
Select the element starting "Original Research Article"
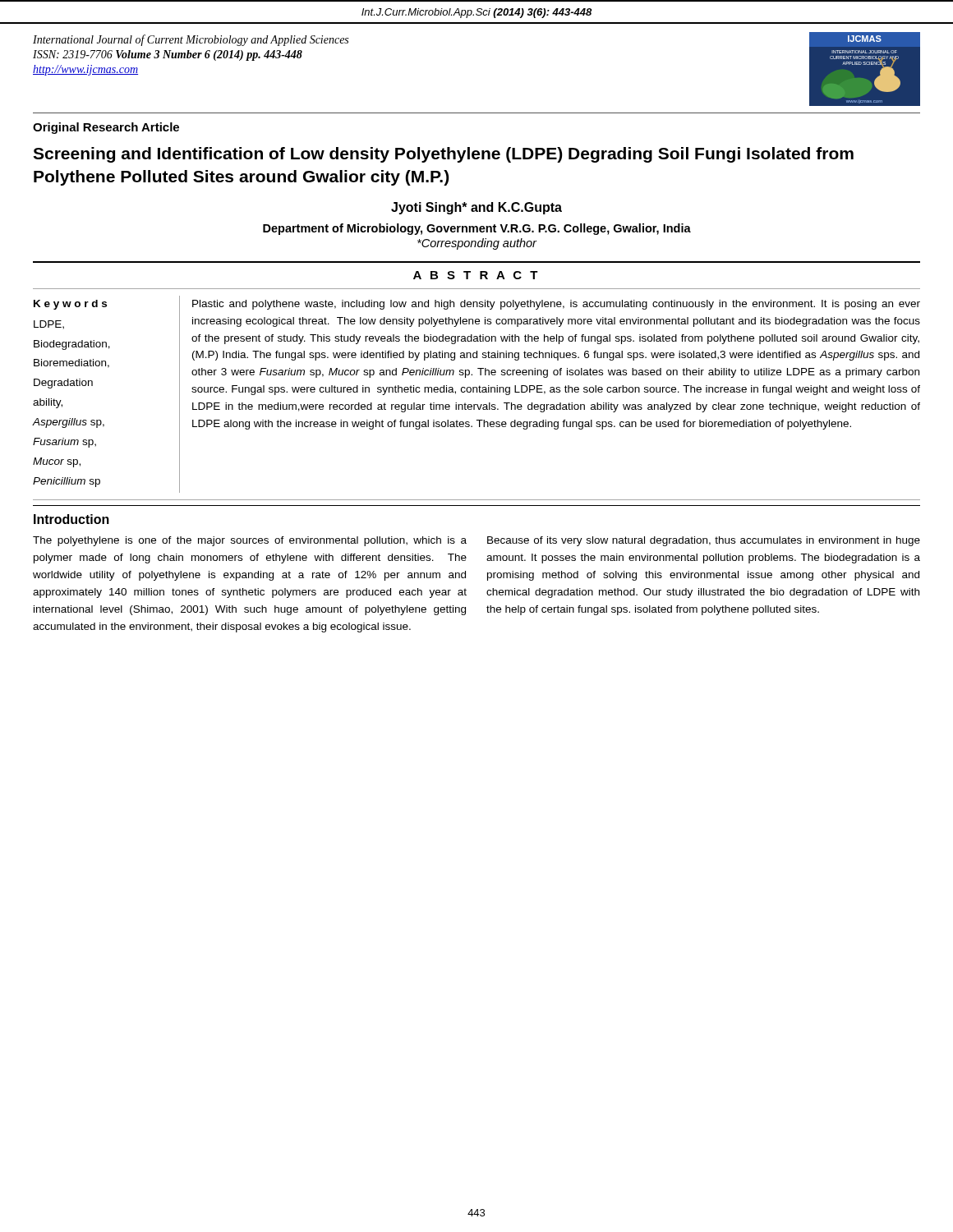coord(106,128)
